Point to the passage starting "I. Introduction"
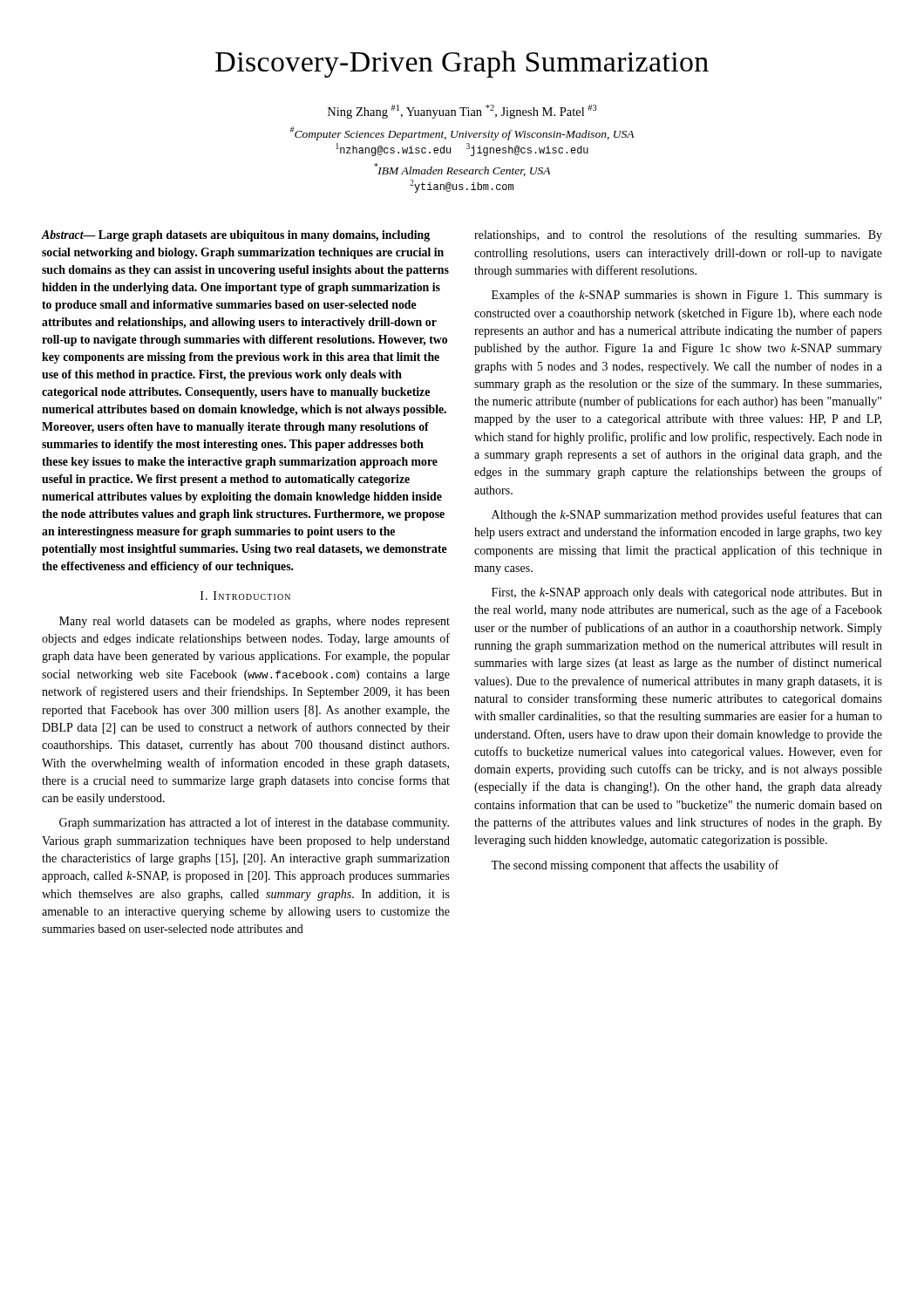 coord(246,596)
